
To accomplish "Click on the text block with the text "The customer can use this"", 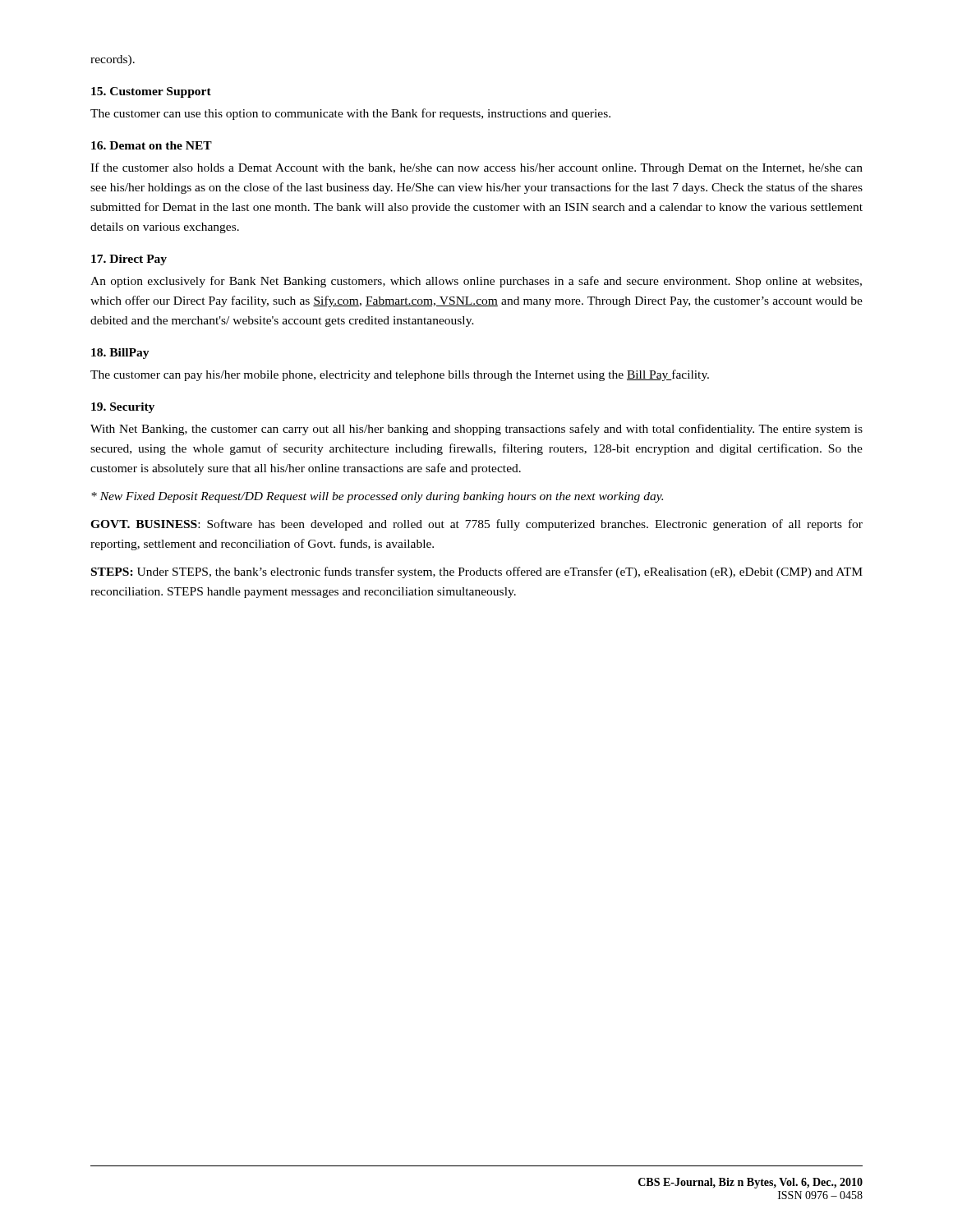I will (x=351, y=113).
